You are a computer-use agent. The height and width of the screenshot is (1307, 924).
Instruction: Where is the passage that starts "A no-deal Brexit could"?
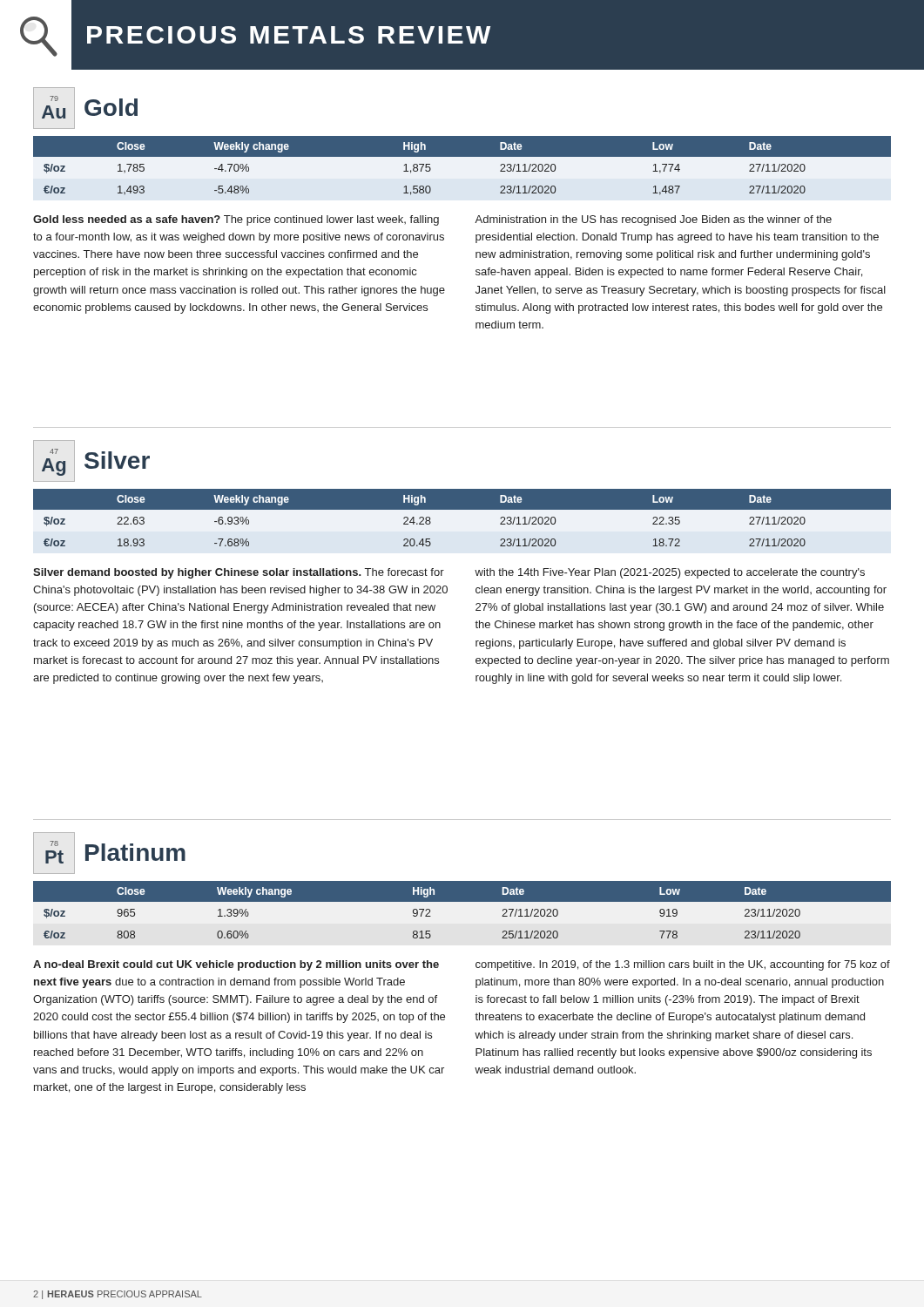pyautogui.click(x=231, y=965)
